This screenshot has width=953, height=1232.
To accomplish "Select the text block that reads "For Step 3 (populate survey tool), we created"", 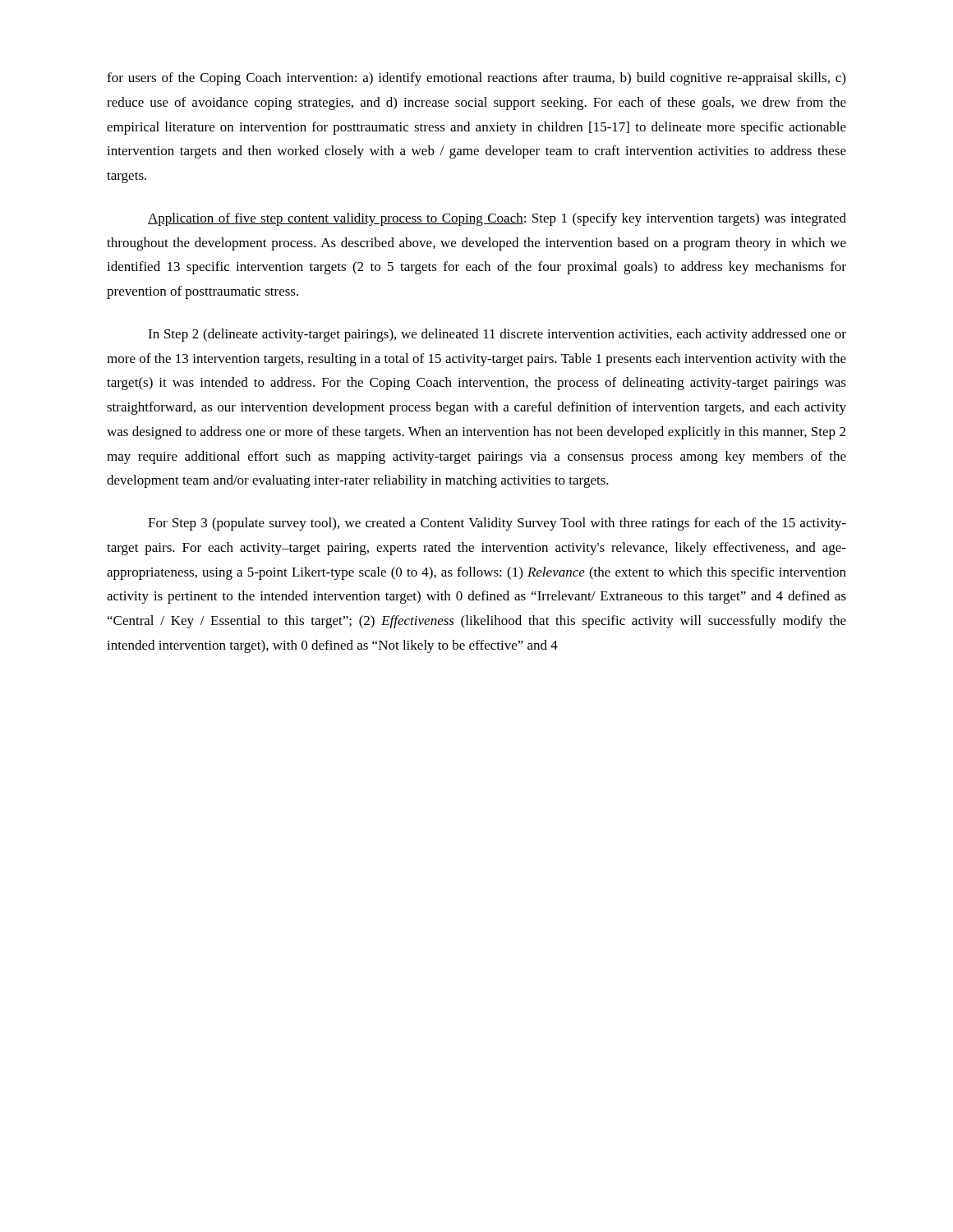I will click(476, 584).
